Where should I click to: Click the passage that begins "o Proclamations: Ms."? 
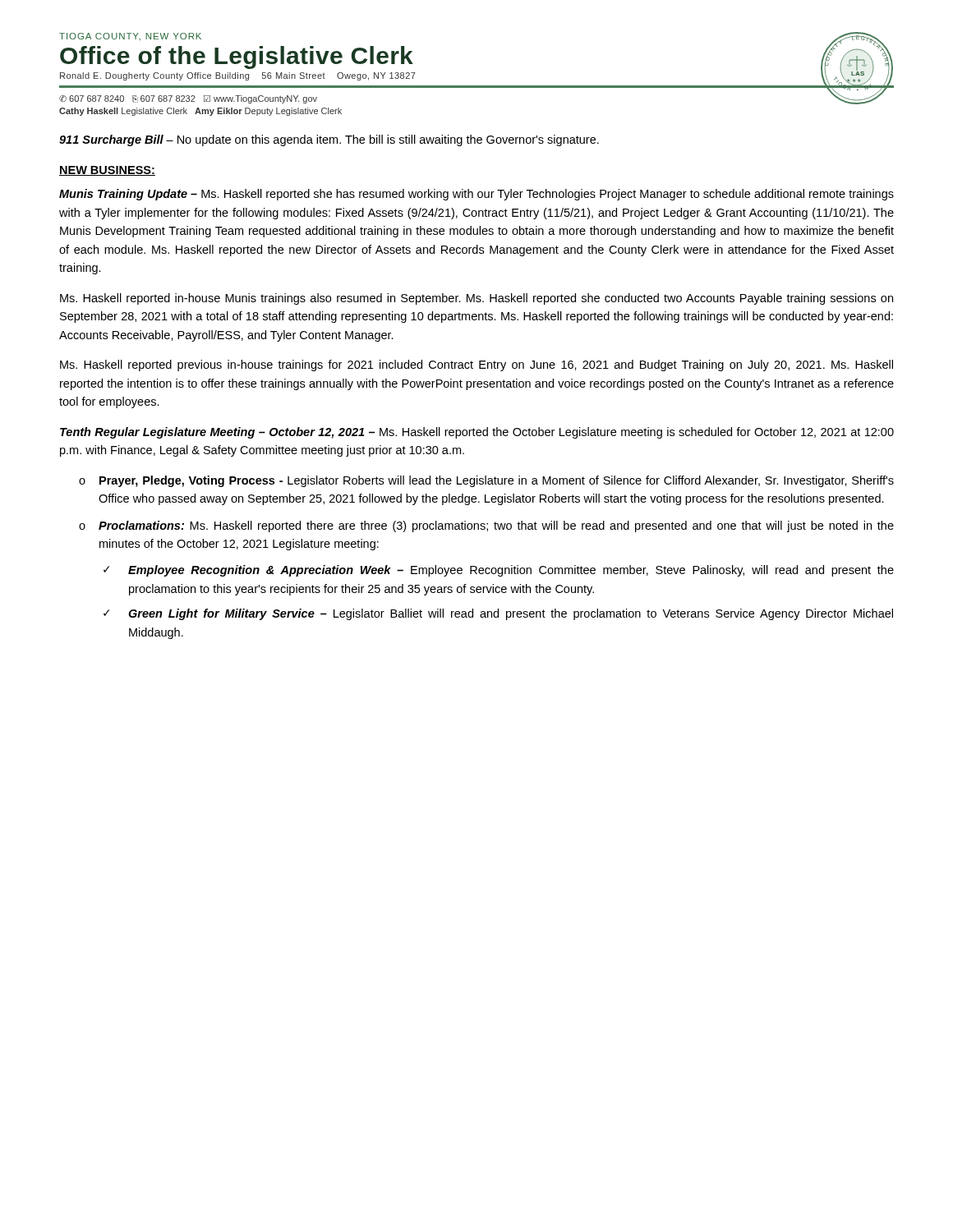(481, 535)
